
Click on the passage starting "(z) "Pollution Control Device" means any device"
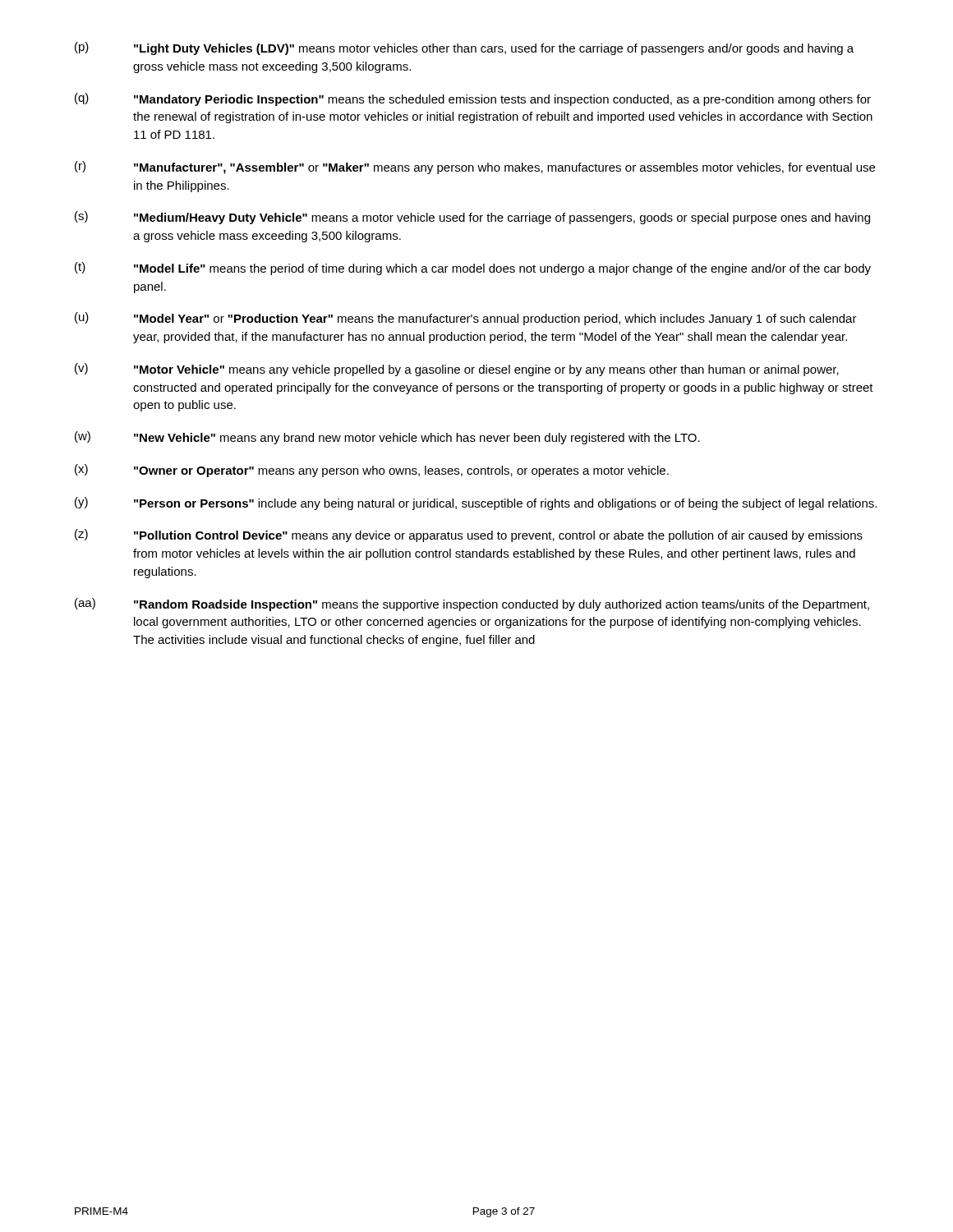pos(476,553)
